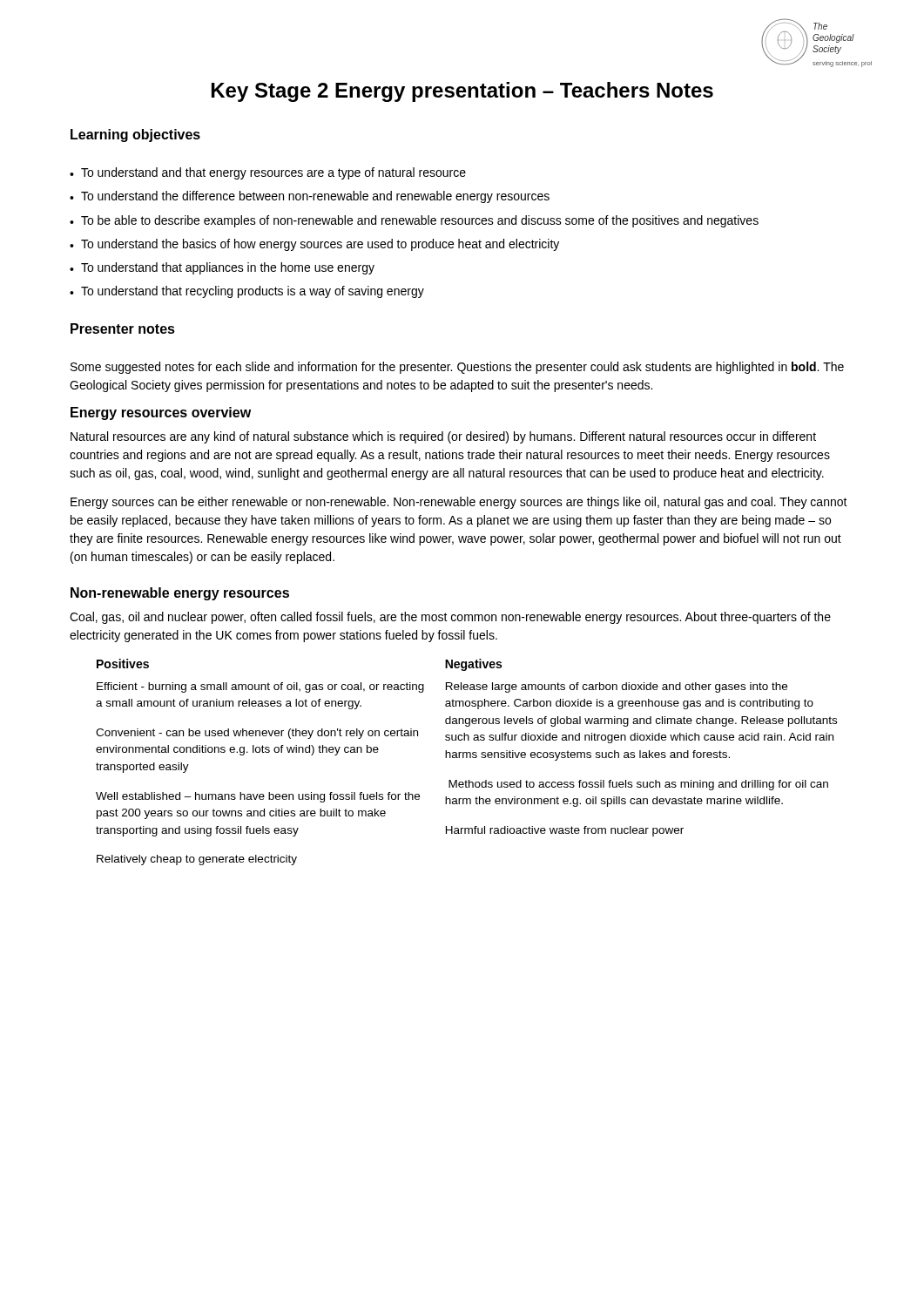
Task: Find the list item that reads "• To be able"
Action: 414,221
